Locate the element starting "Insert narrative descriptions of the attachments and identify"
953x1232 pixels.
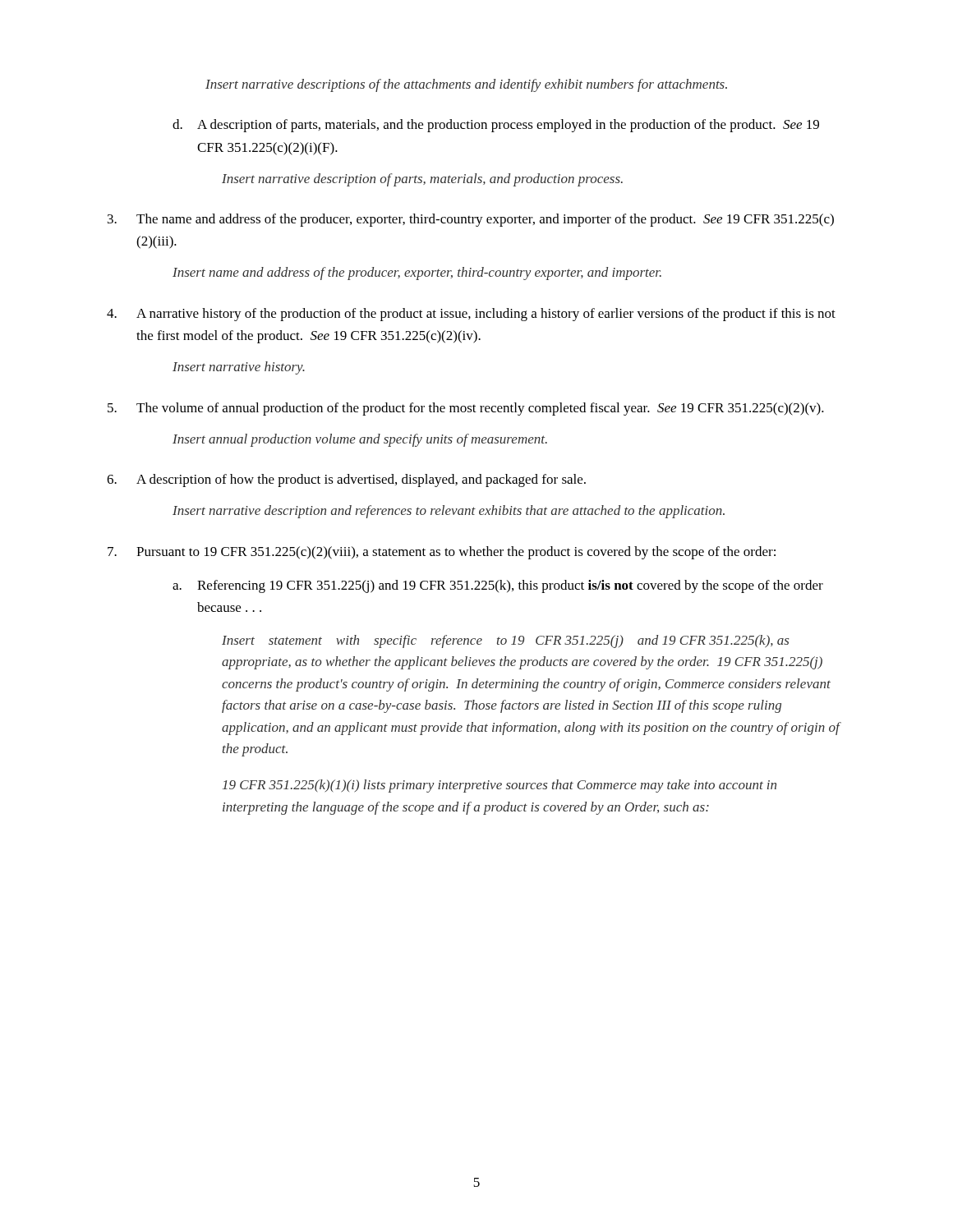(x=526, y=85)
